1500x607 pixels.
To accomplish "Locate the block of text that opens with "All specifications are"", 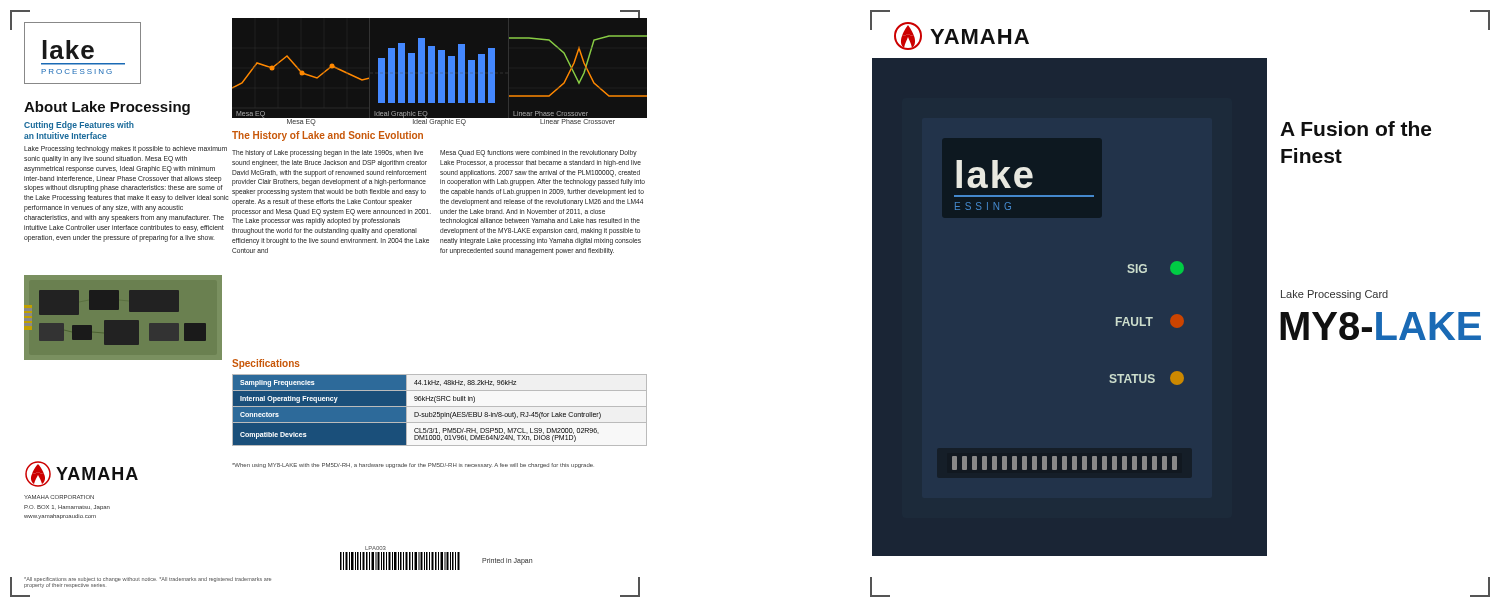I will pos(148,582).
